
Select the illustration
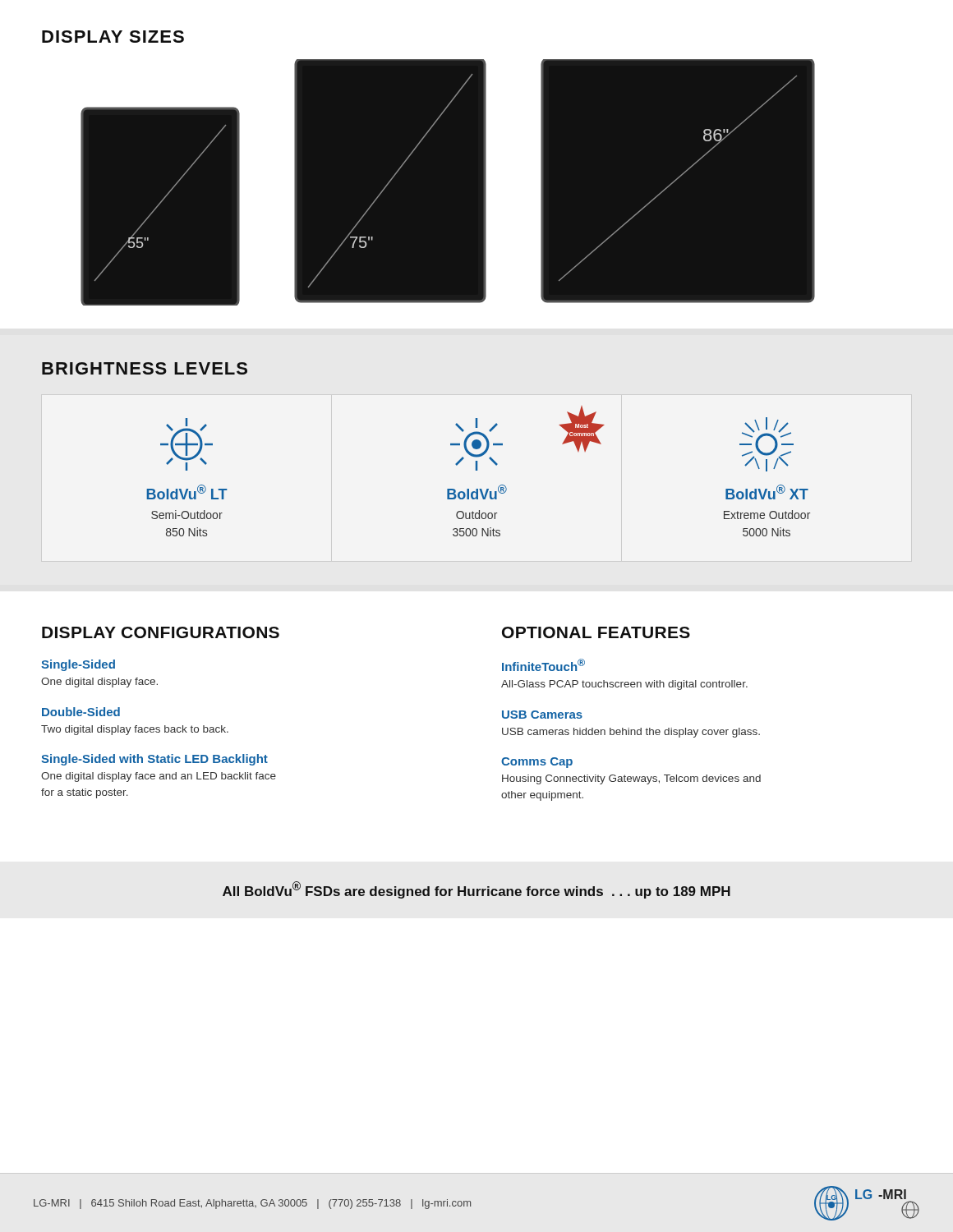476,188
